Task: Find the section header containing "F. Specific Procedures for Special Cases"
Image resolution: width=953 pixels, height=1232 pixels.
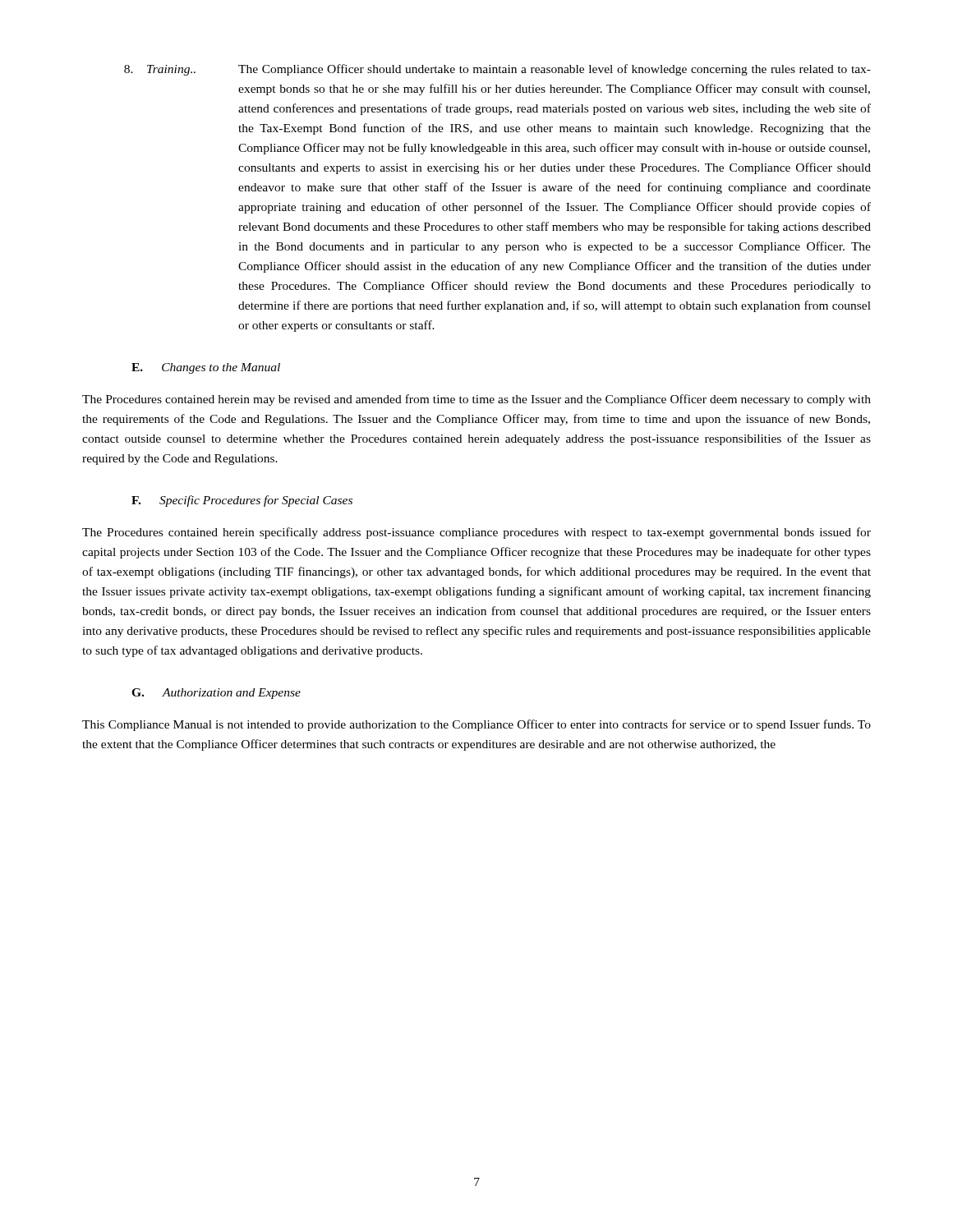Action: [242, 500]
